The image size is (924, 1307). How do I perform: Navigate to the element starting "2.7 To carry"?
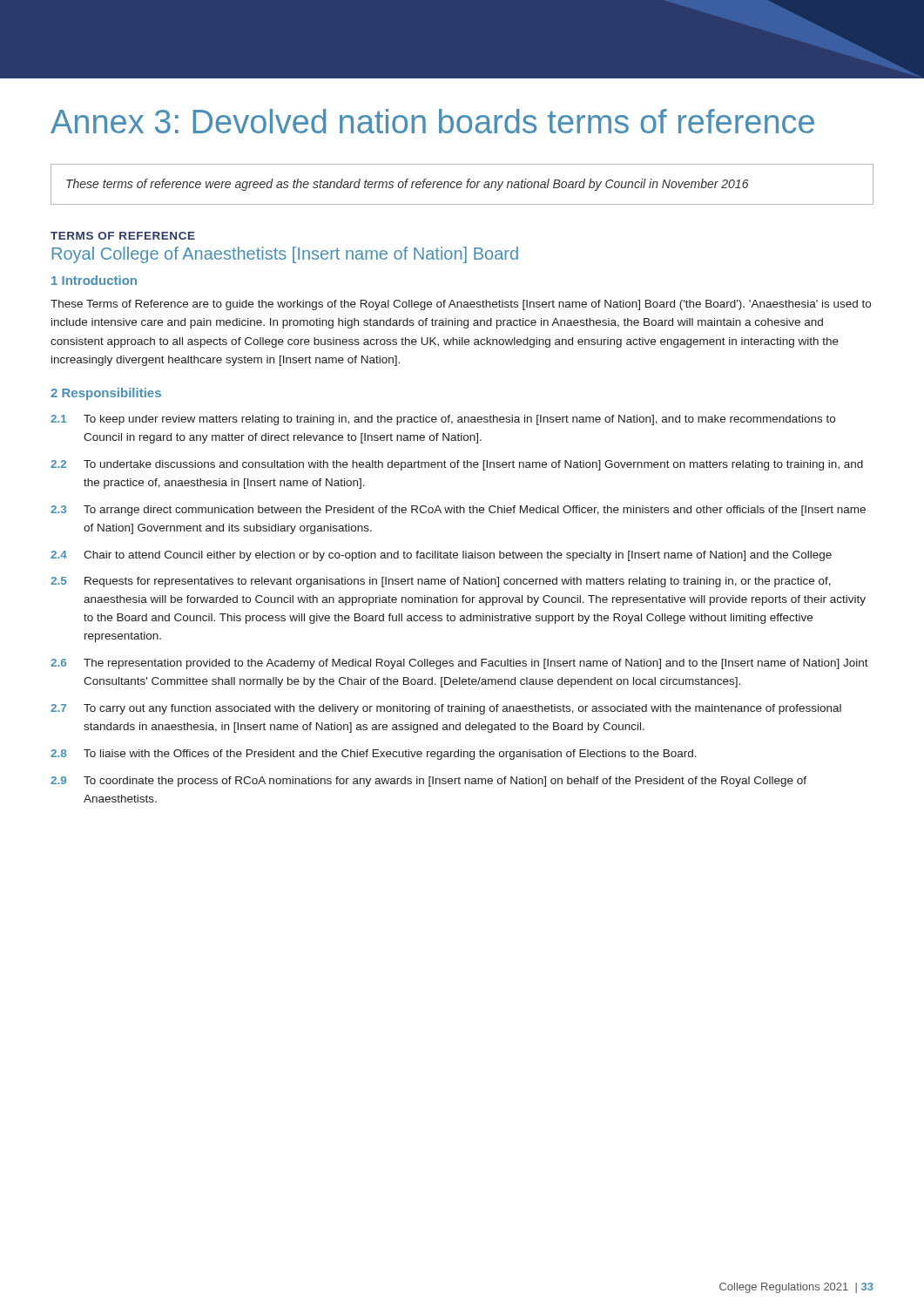[462, 718]
